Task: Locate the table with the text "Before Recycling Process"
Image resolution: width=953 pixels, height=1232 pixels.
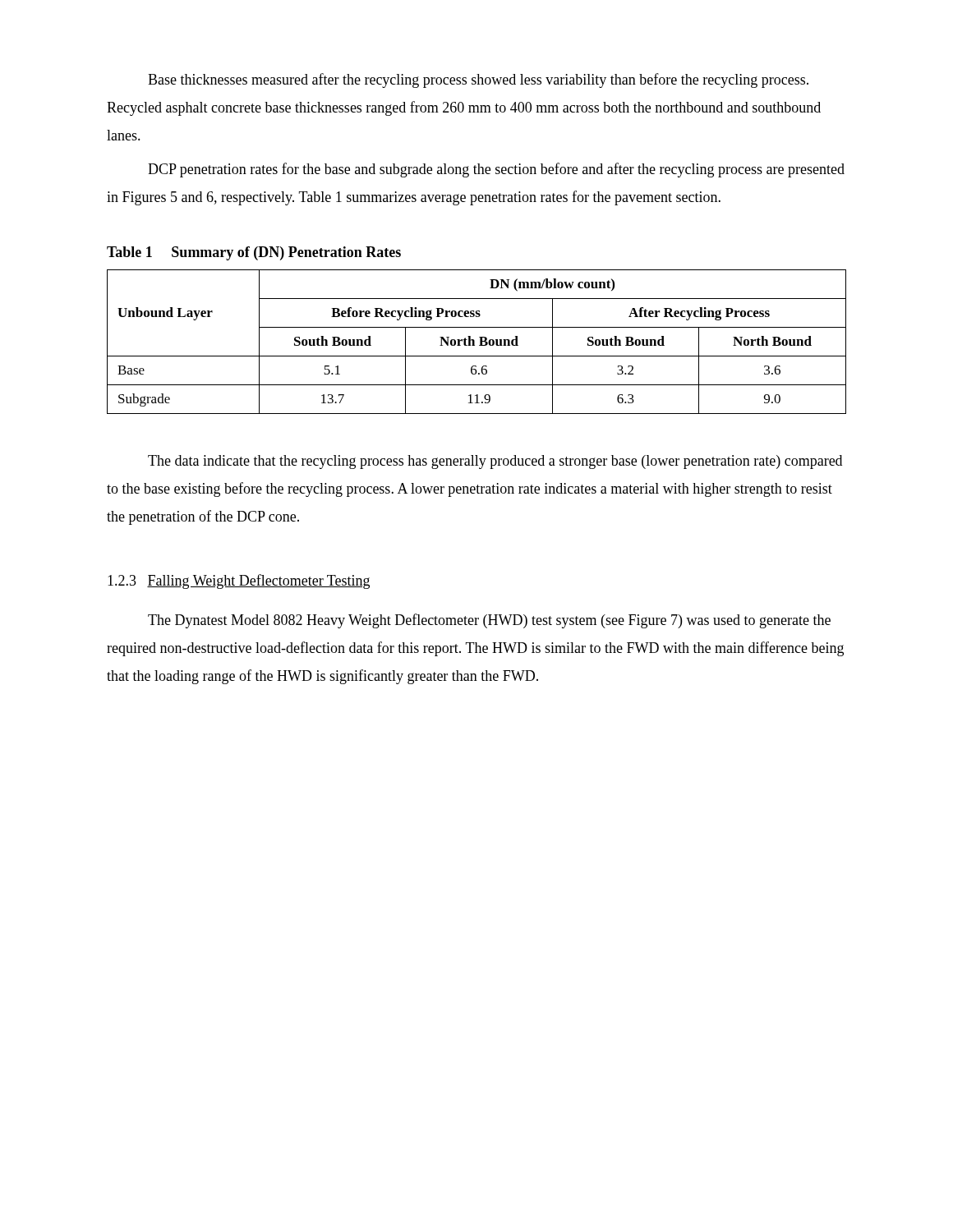Action: (476, 342)
